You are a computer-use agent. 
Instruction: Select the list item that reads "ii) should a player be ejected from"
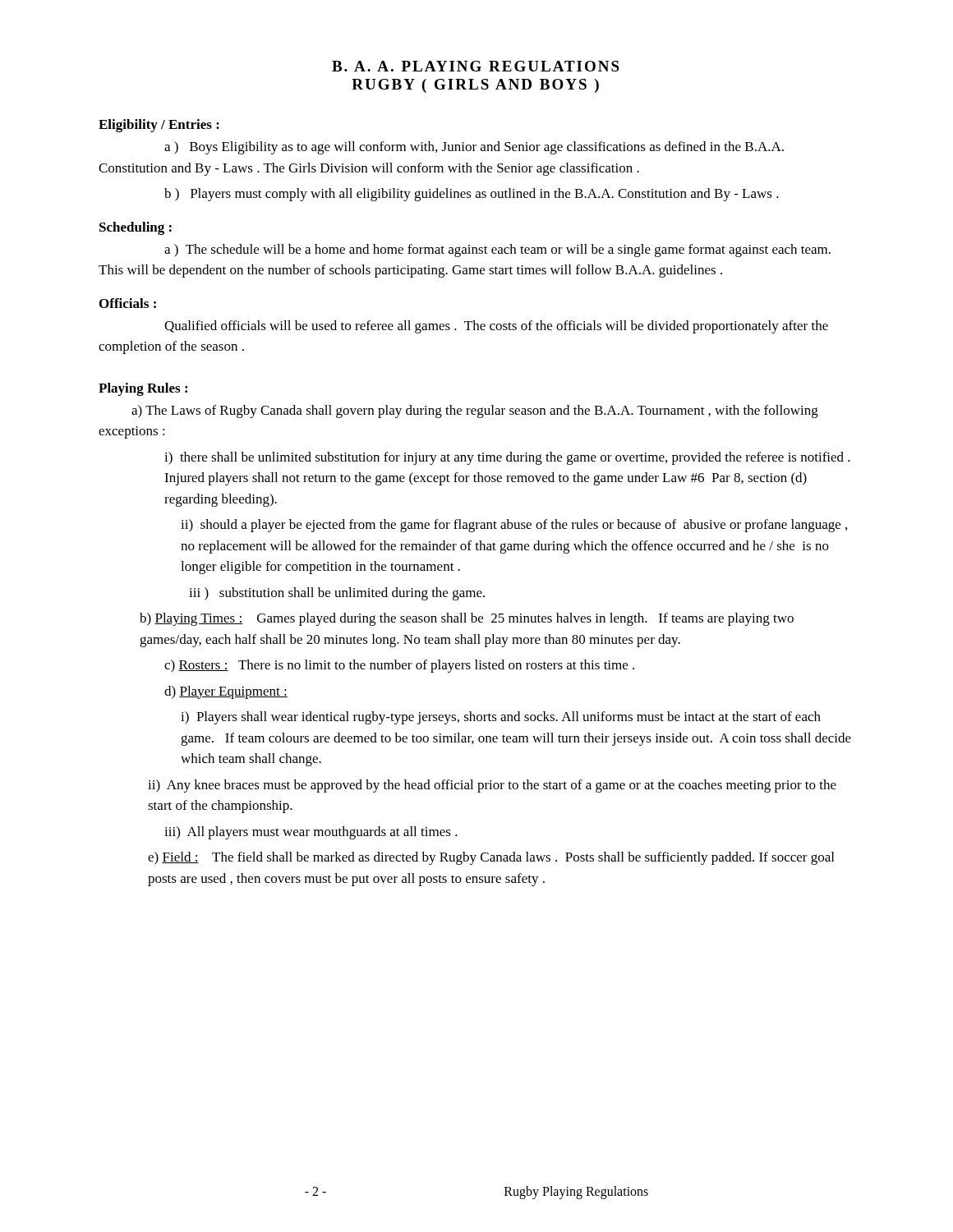click(514, 545)
